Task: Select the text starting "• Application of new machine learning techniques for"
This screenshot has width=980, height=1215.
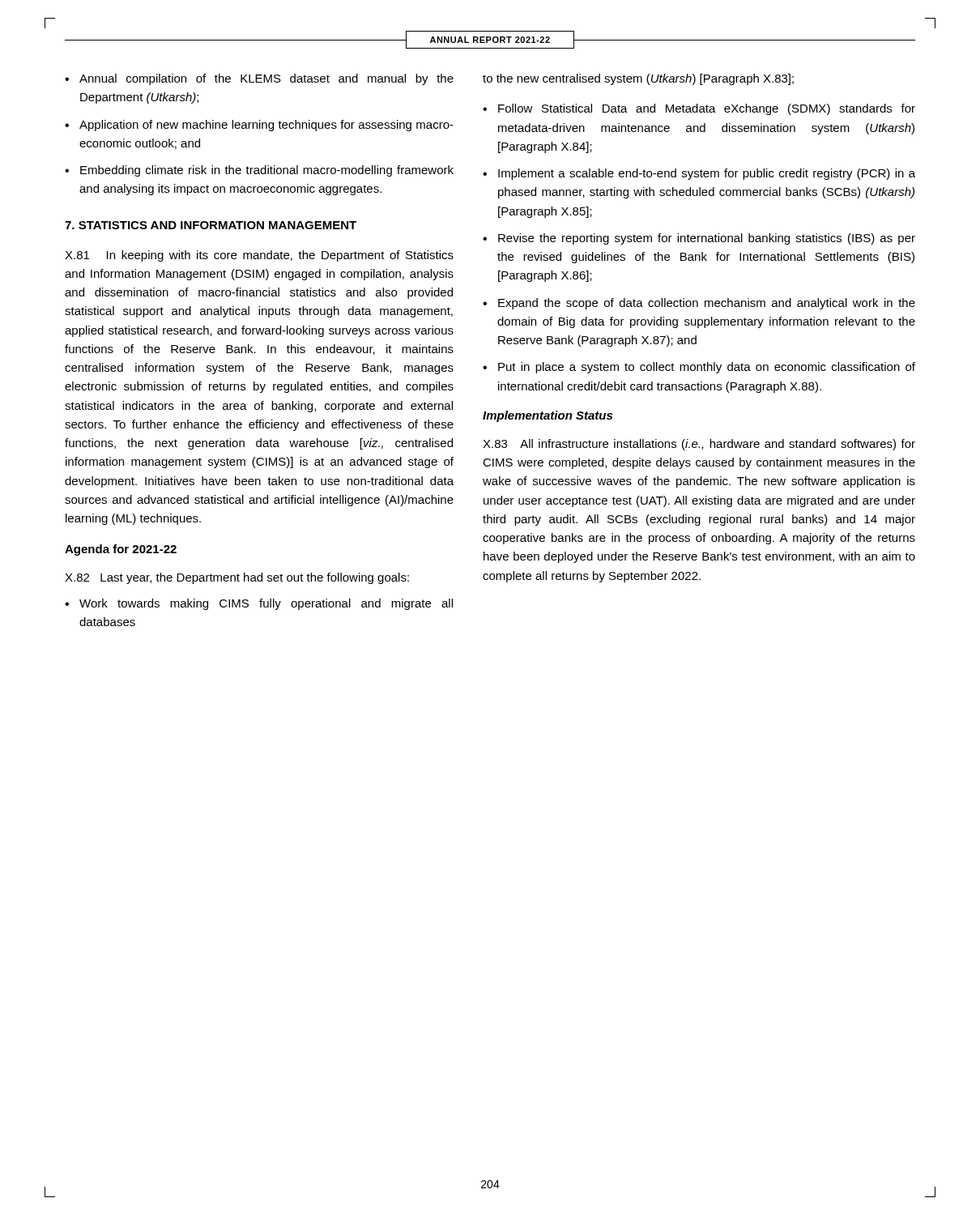Action: tap(259, 133)
